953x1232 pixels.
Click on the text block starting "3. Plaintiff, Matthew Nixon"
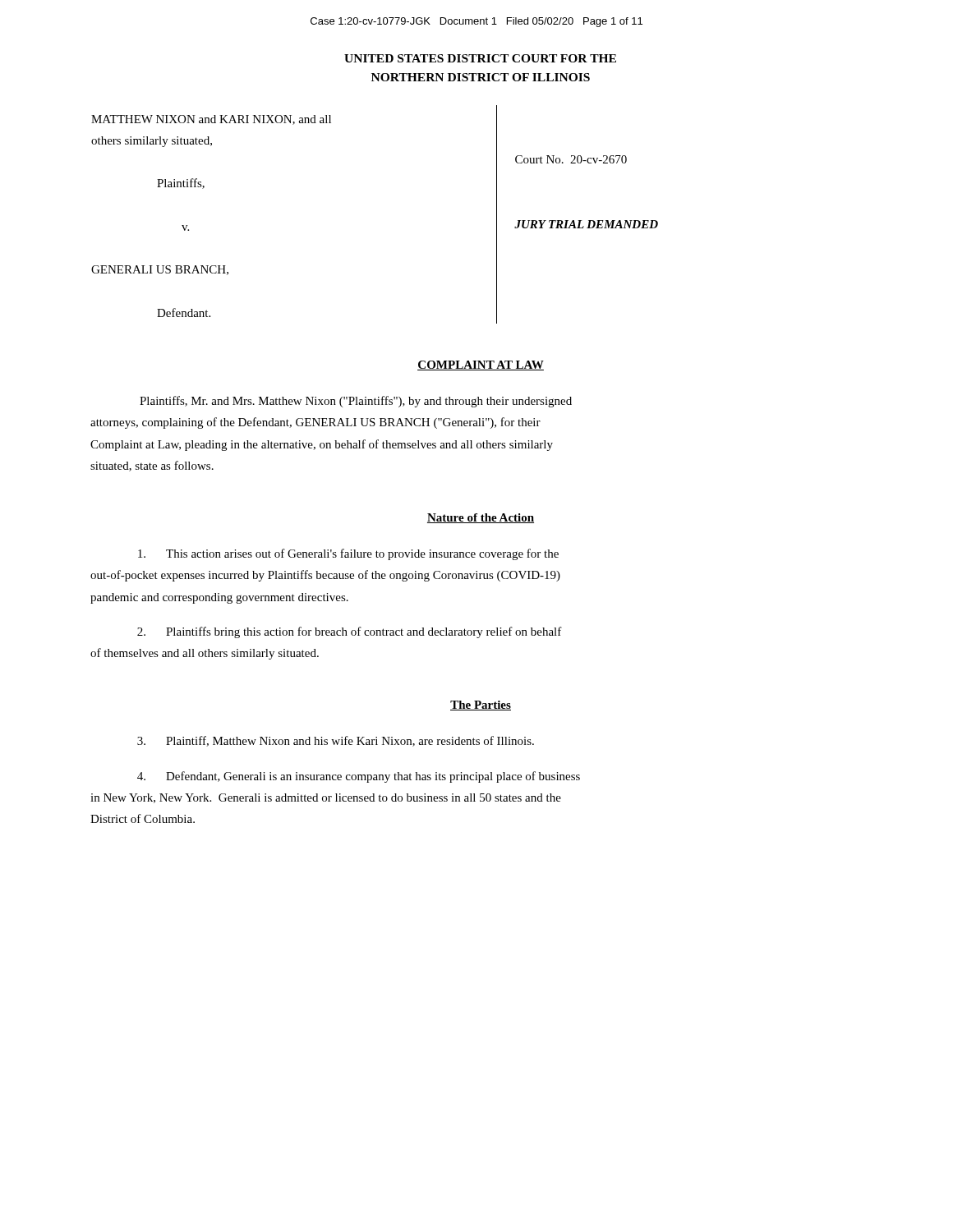pos(481,741)
